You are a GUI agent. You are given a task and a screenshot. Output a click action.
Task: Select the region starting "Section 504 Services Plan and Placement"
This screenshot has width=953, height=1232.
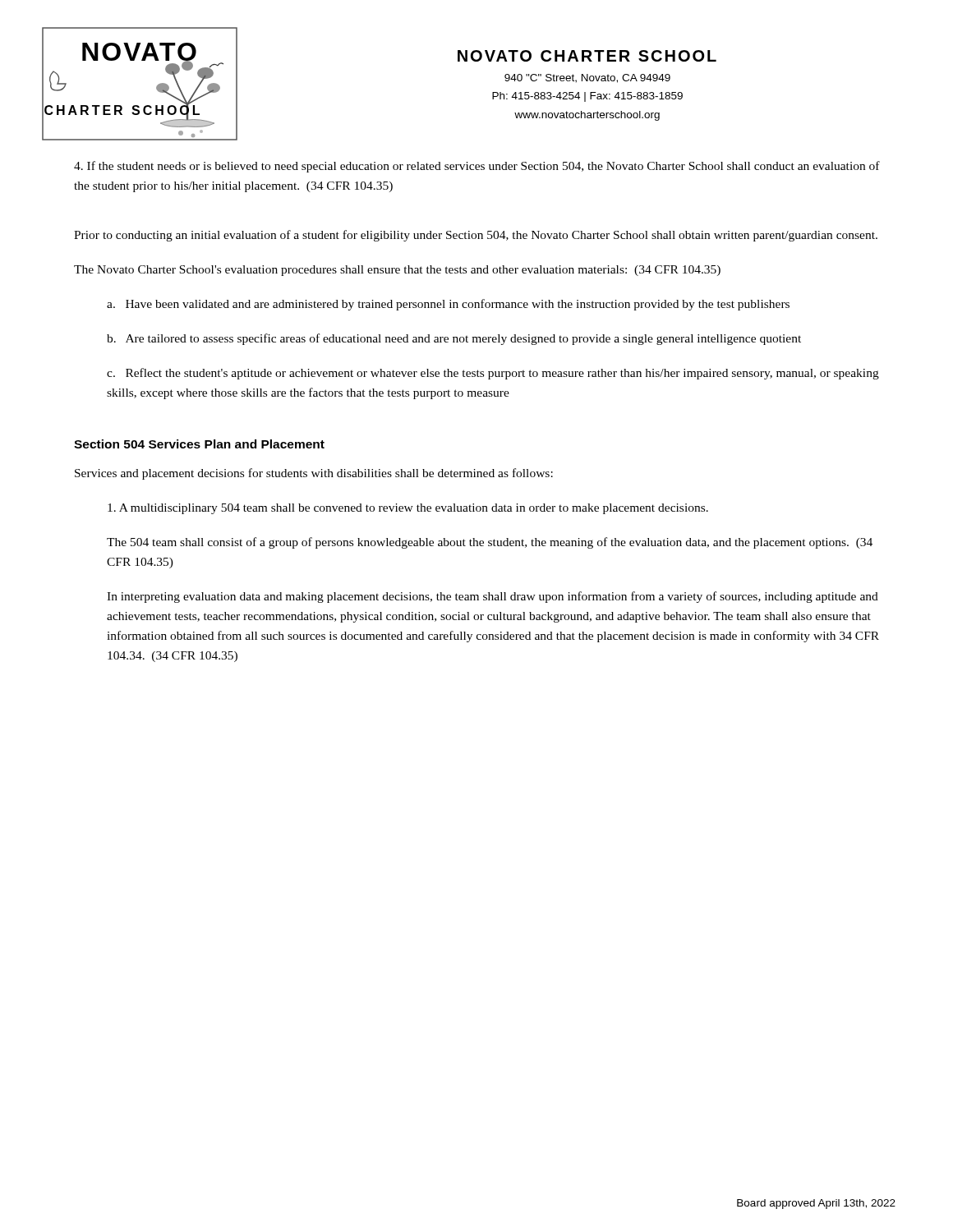pos(199,444)
